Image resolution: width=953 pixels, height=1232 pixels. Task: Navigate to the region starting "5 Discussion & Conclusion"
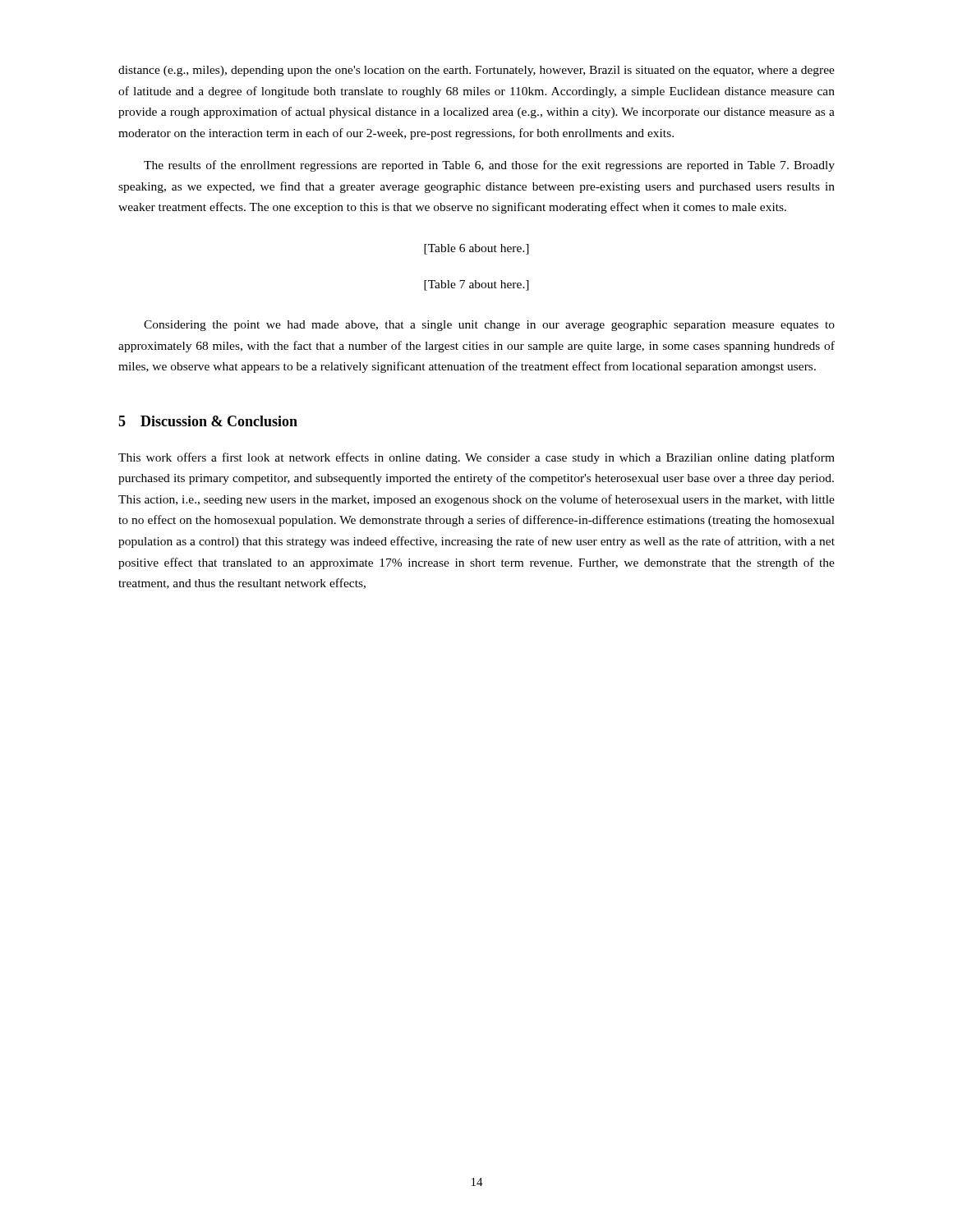(x=208, y=421)
